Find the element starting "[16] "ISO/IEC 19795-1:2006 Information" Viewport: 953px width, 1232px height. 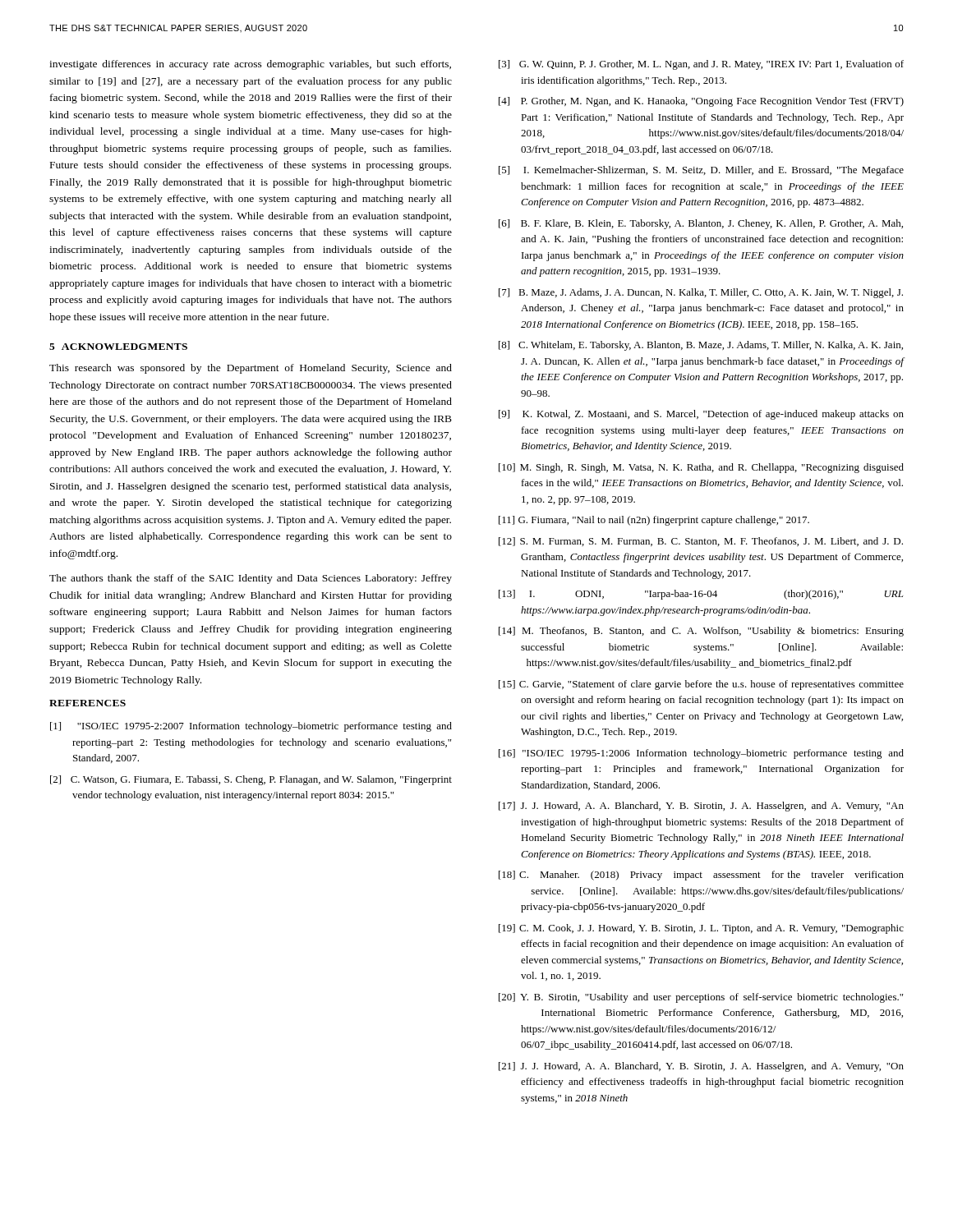click(x=701, y=768)
